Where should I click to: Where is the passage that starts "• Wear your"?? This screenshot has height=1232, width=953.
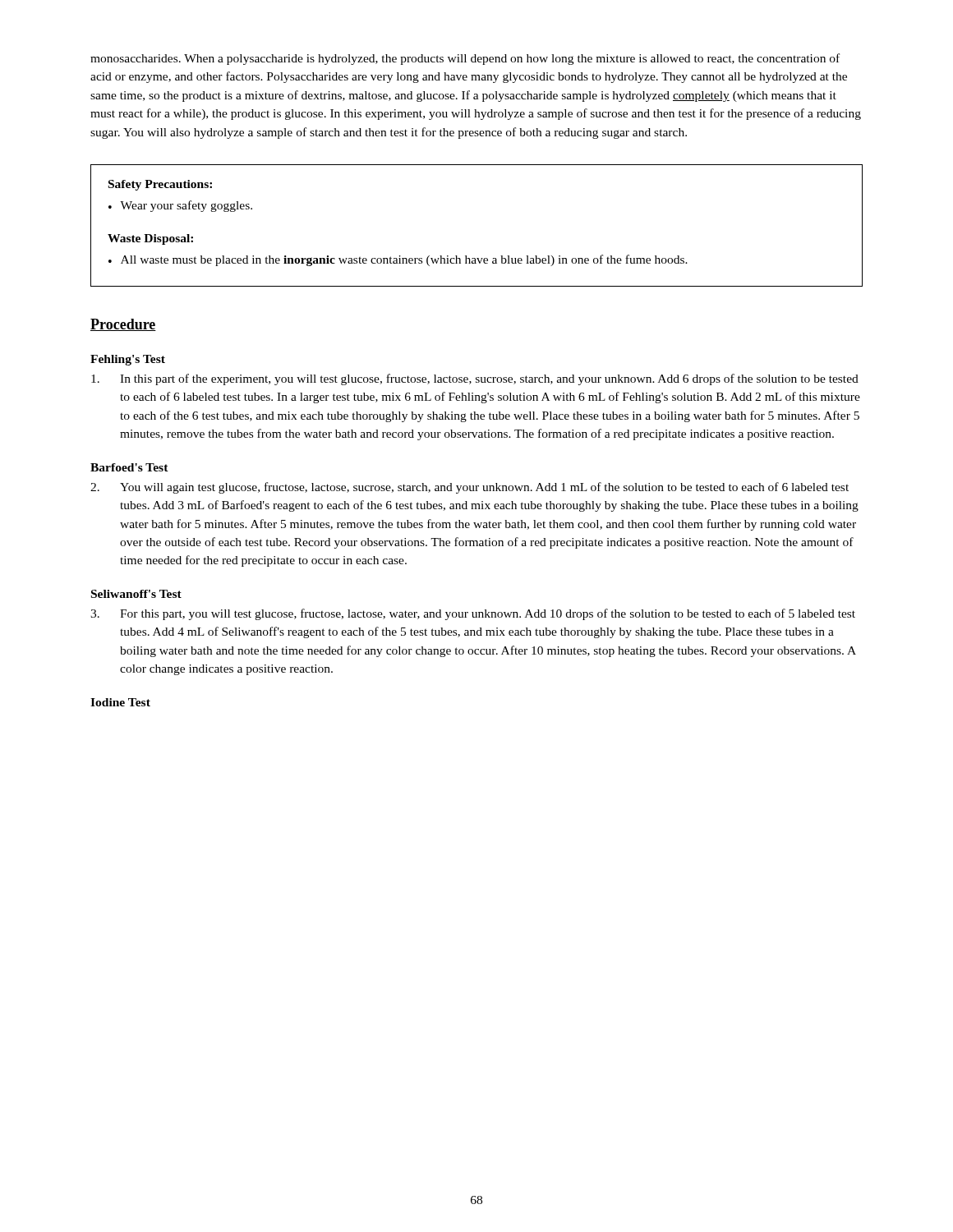coord(180,206)
